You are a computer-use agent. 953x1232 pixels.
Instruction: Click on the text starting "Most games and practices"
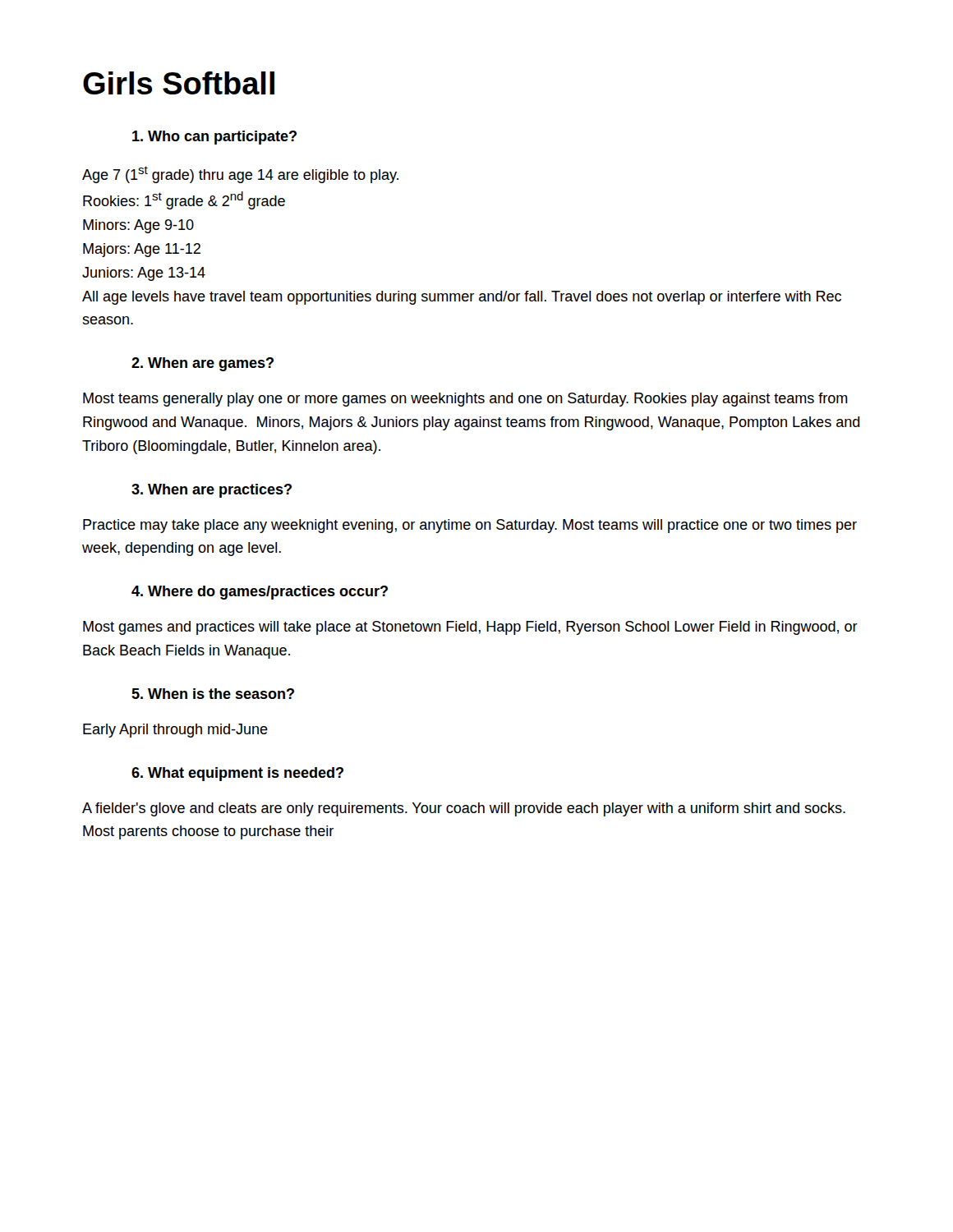tap(470, 639)
